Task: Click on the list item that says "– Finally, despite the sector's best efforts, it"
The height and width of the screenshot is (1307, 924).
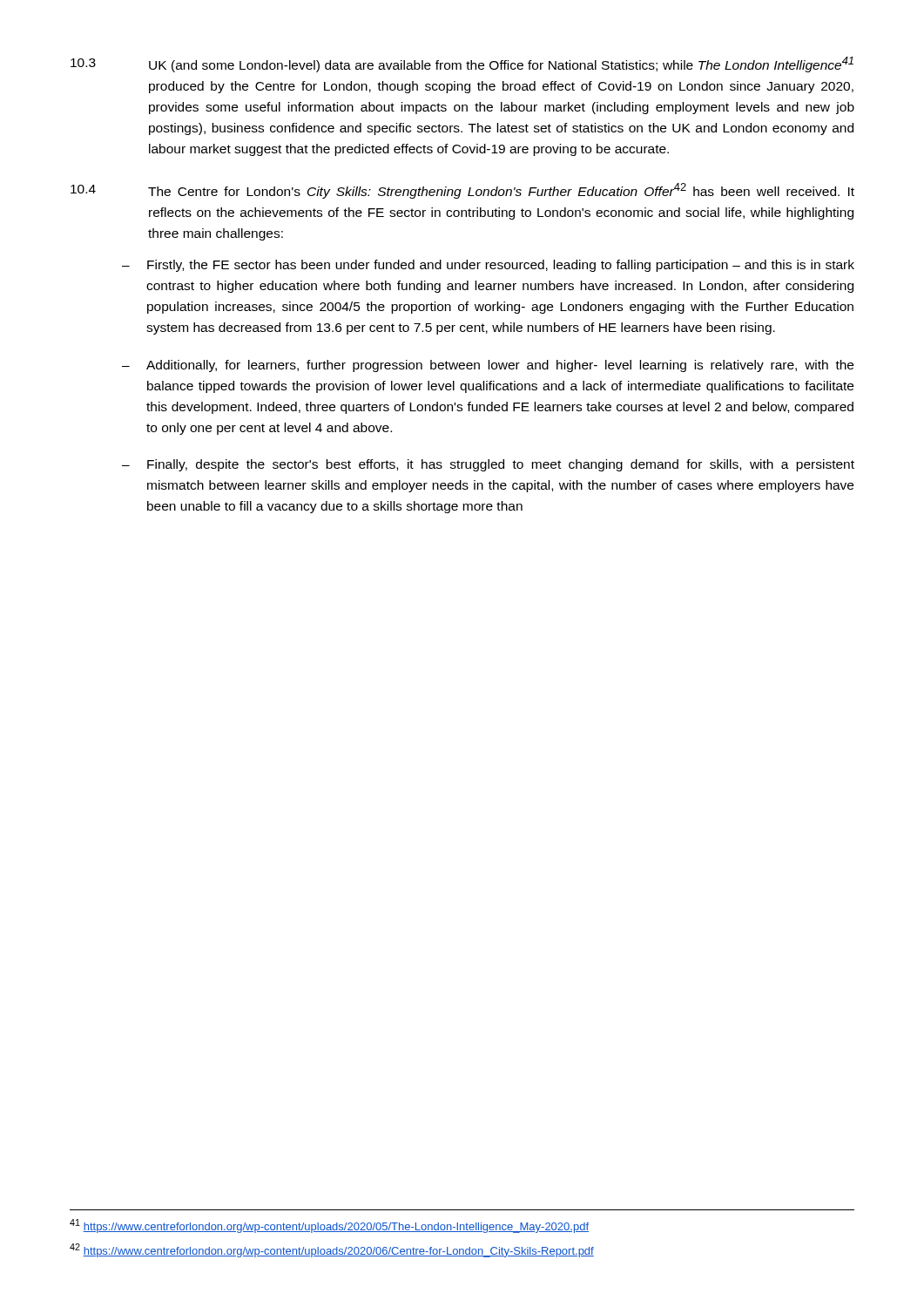Action: pos(488,485)
